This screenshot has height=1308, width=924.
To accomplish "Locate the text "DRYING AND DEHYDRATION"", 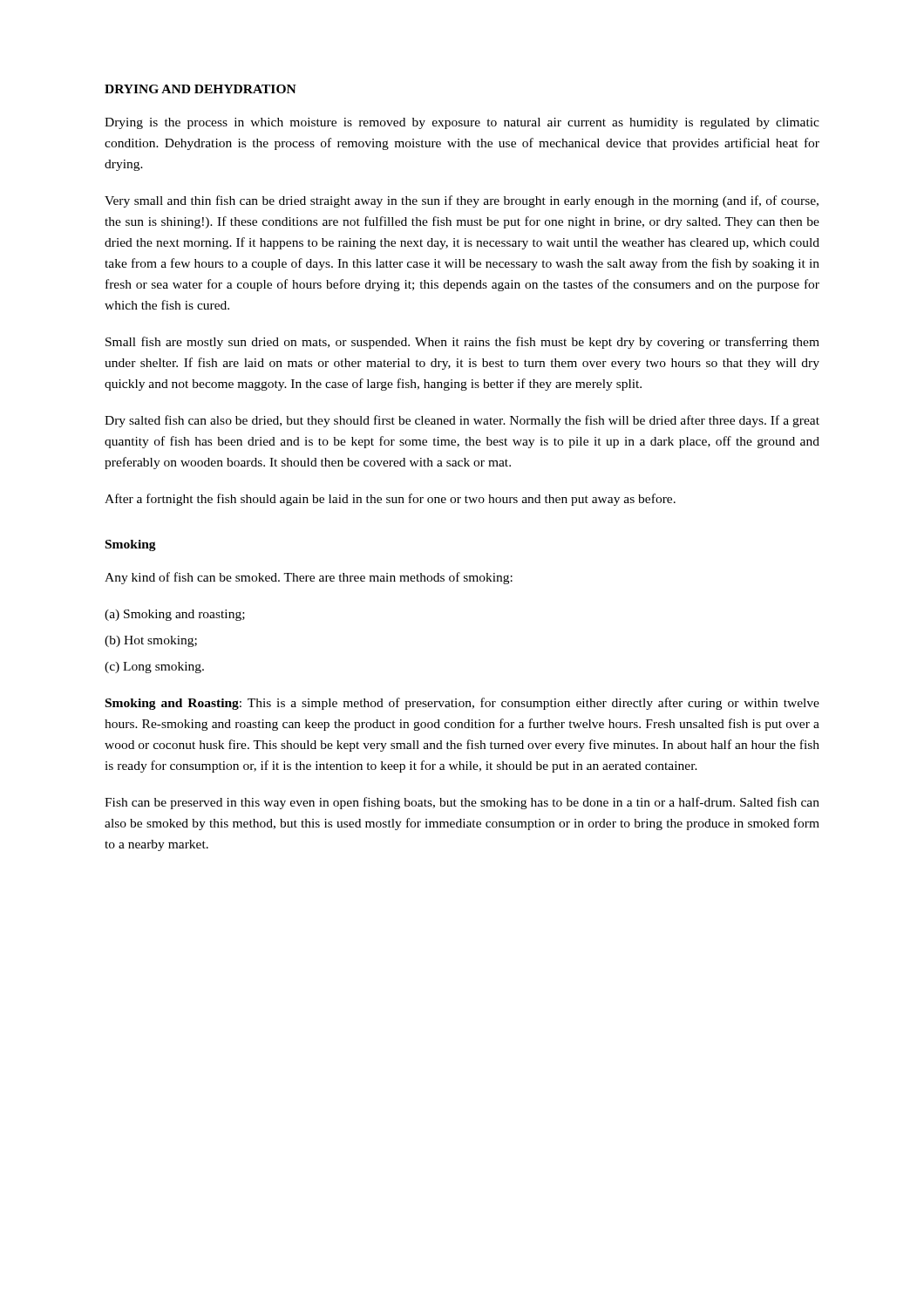I will [x=200, y=88].
